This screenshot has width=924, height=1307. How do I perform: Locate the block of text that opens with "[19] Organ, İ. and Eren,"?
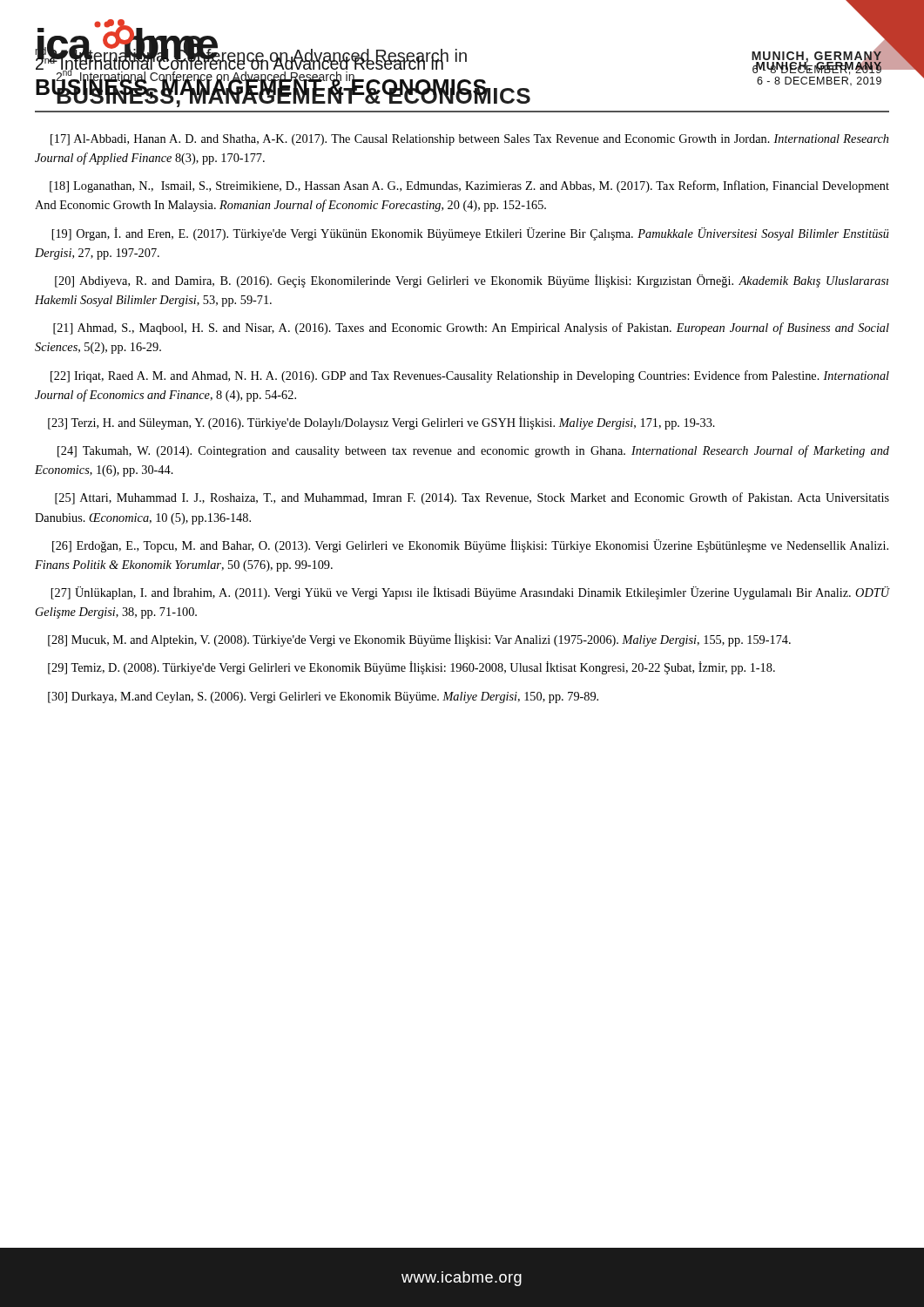click(x=462, y=243)
